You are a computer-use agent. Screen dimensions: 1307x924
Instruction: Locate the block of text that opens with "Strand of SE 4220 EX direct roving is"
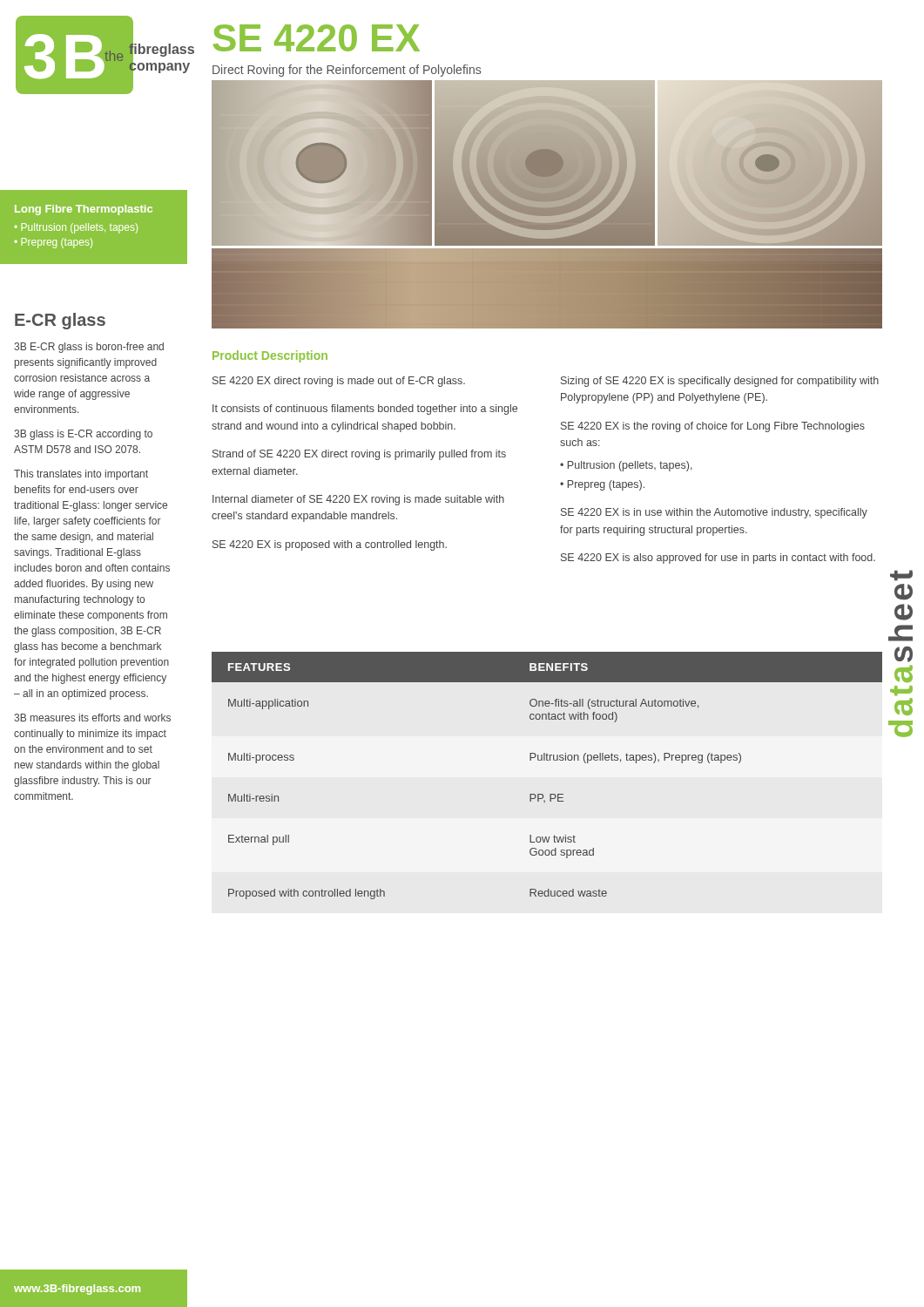pos(359,463)
